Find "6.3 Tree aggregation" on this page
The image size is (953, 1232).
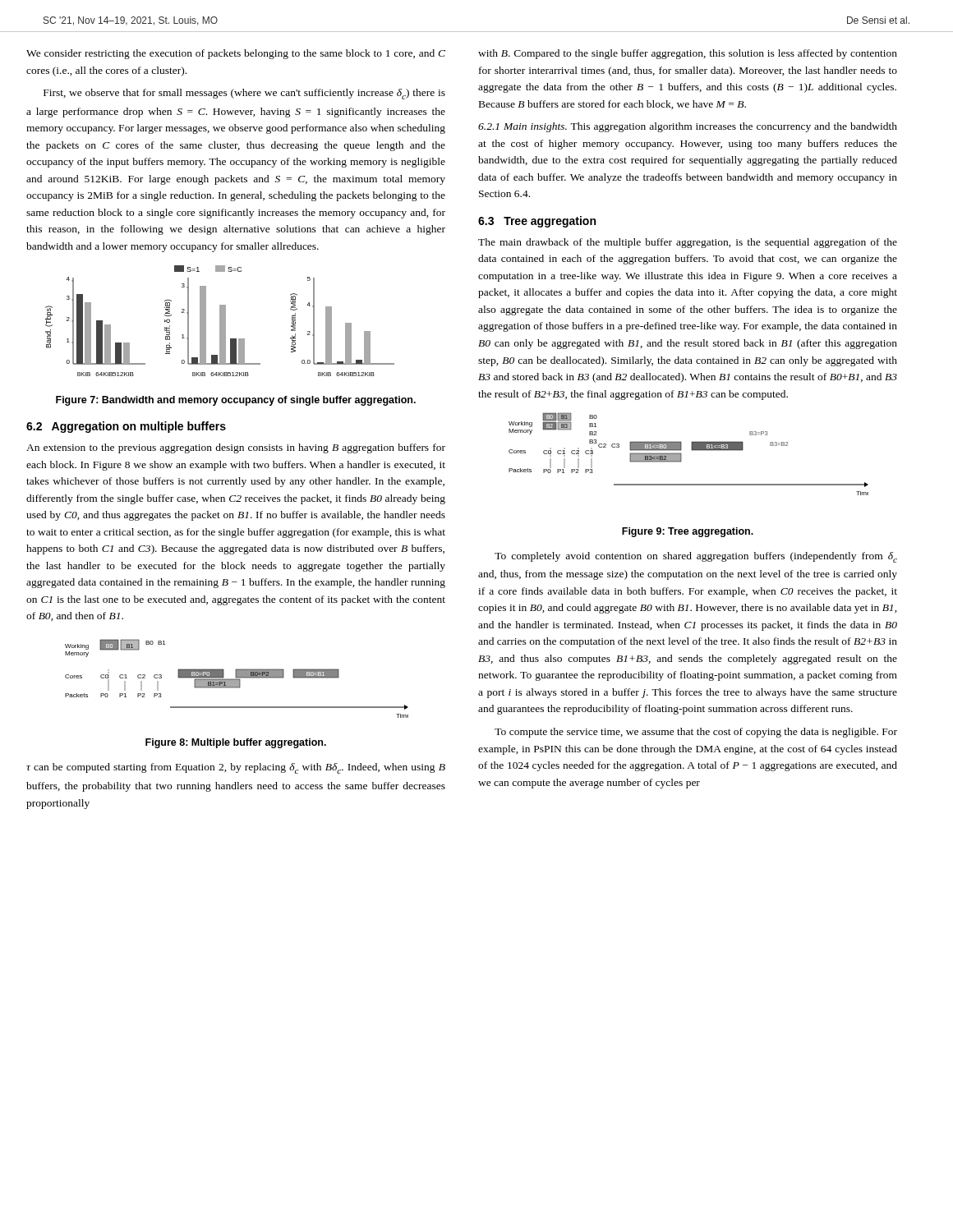click(x=537, y=221)
